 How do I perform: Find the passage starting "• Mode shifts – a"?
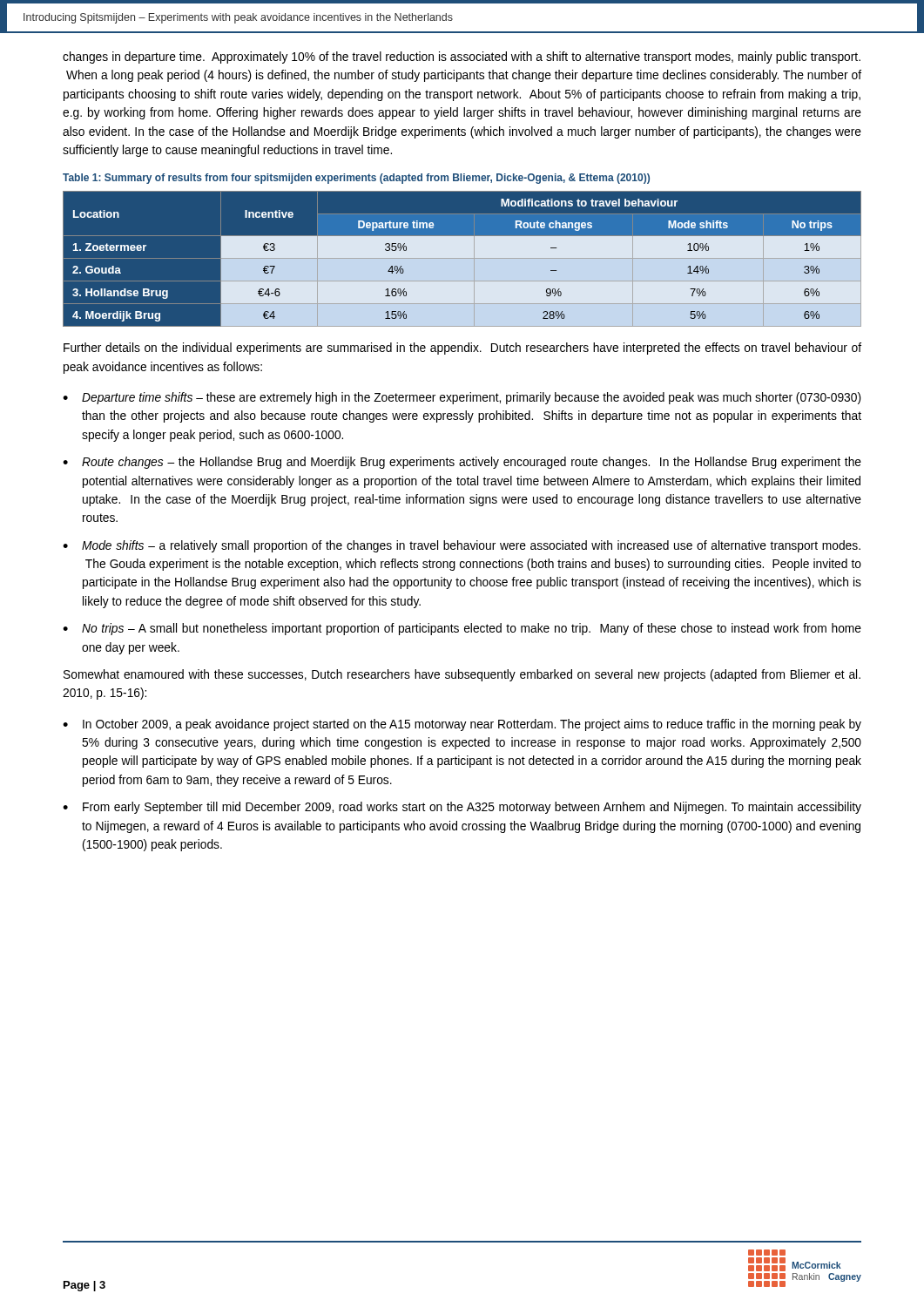point(462,574)
